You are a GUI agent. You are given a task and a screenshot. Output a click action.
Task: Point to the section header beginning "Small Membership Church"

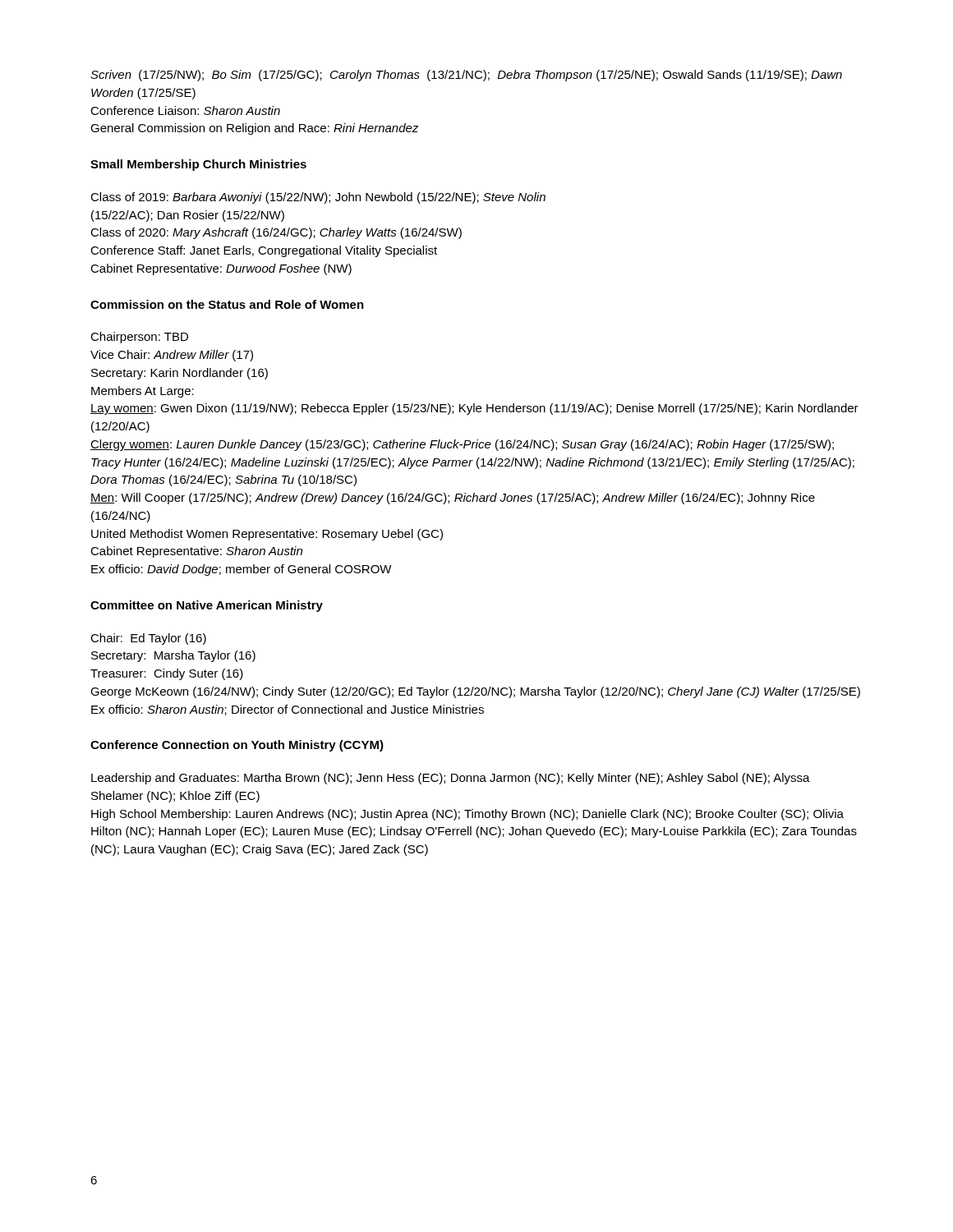(x=199, y=164)
